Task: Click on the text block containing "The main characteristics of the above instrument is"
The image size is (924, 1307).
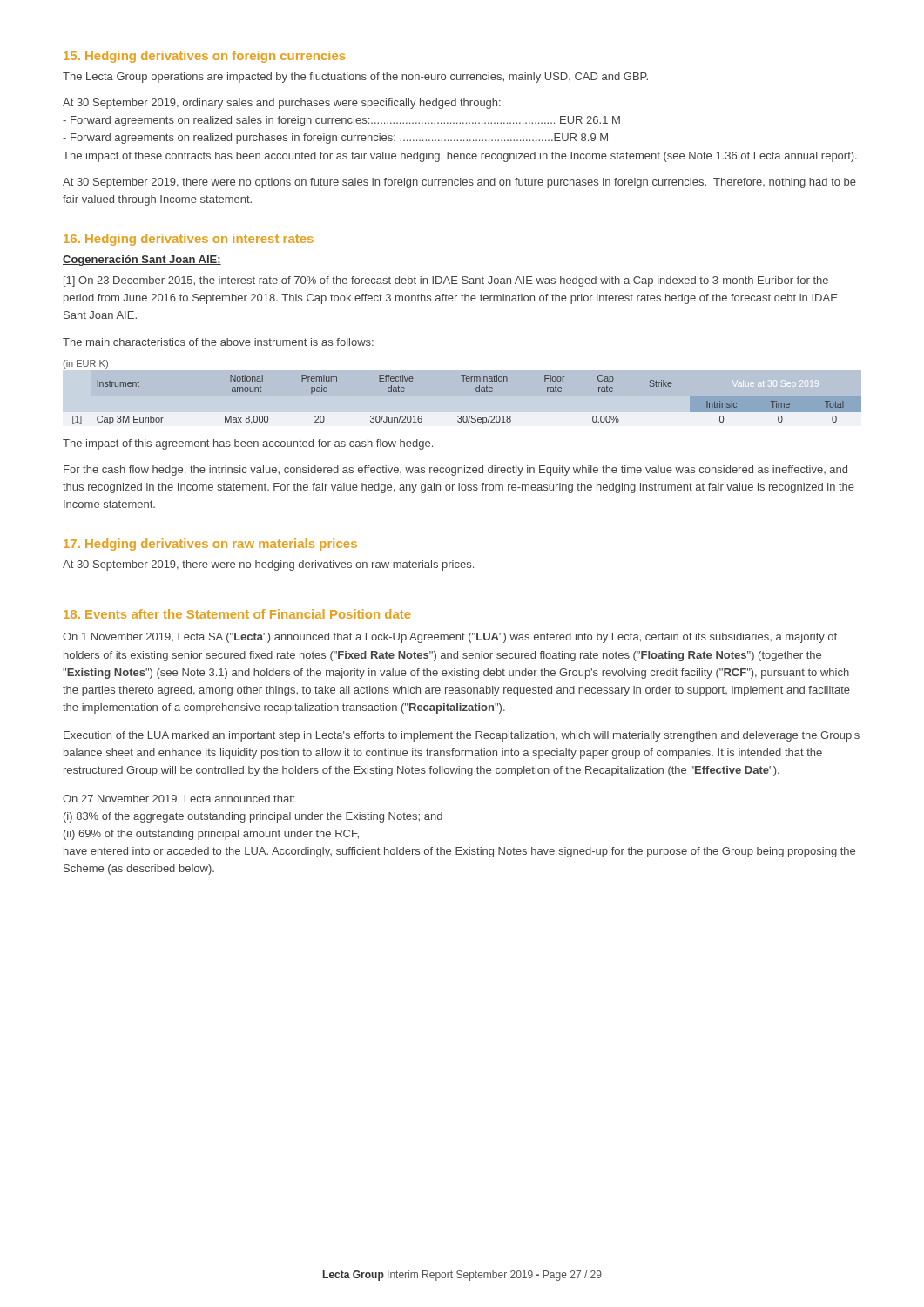Action: click(x=218, y=342)
